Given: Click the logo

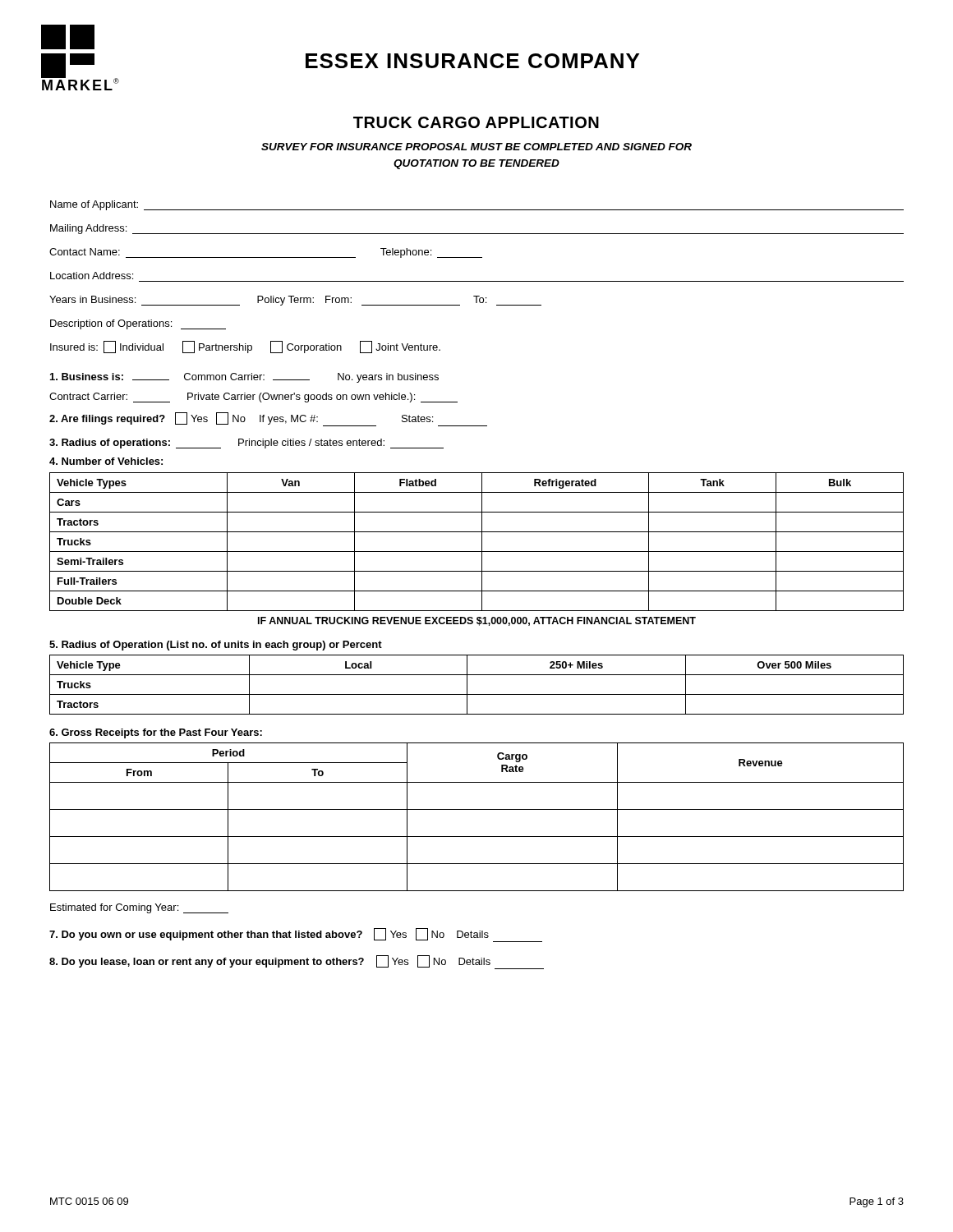Looking at the screenshot, I should (86, 61).
